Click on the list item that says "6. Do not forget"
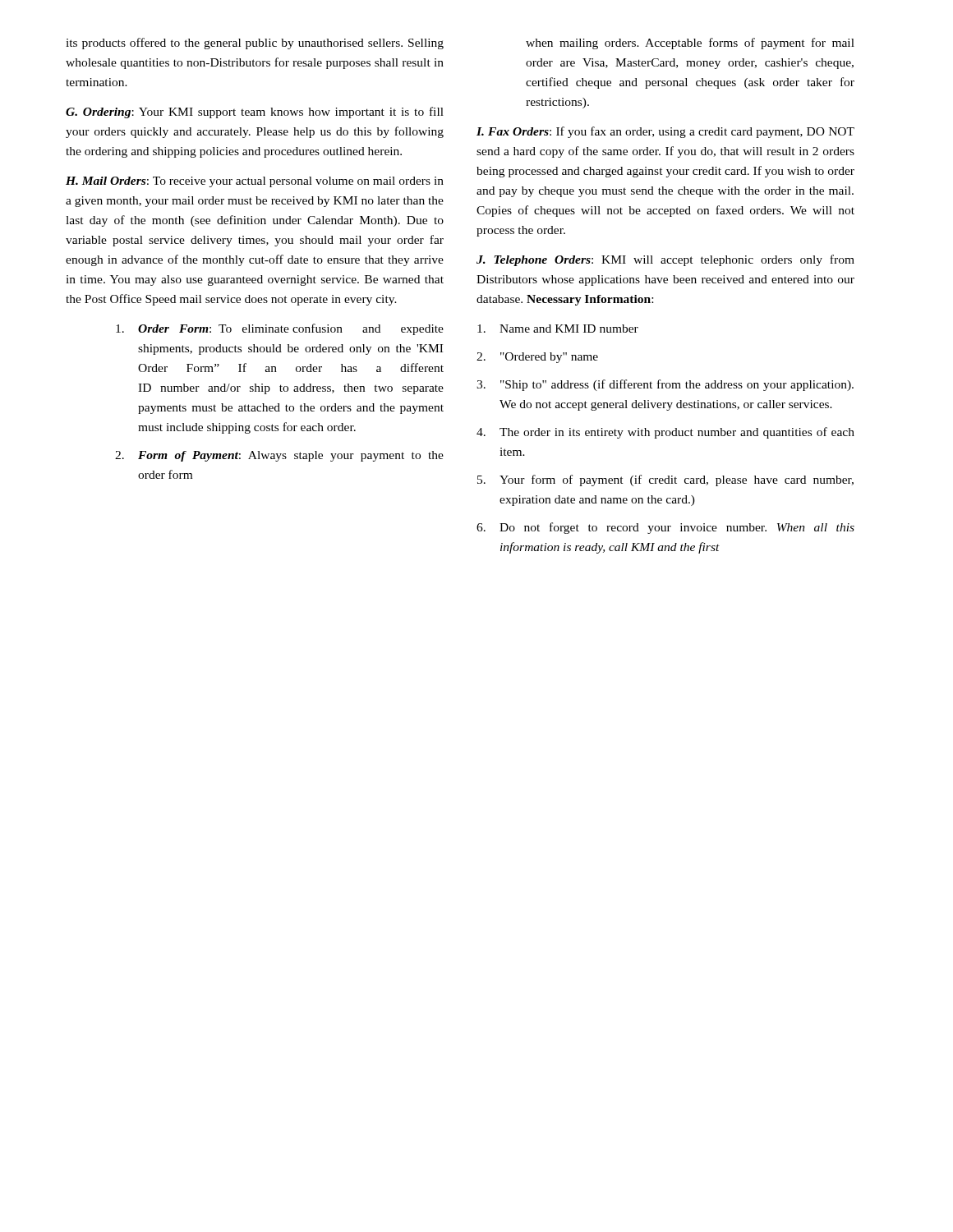Screen dimensions: 1232x953 click(665, 537)
